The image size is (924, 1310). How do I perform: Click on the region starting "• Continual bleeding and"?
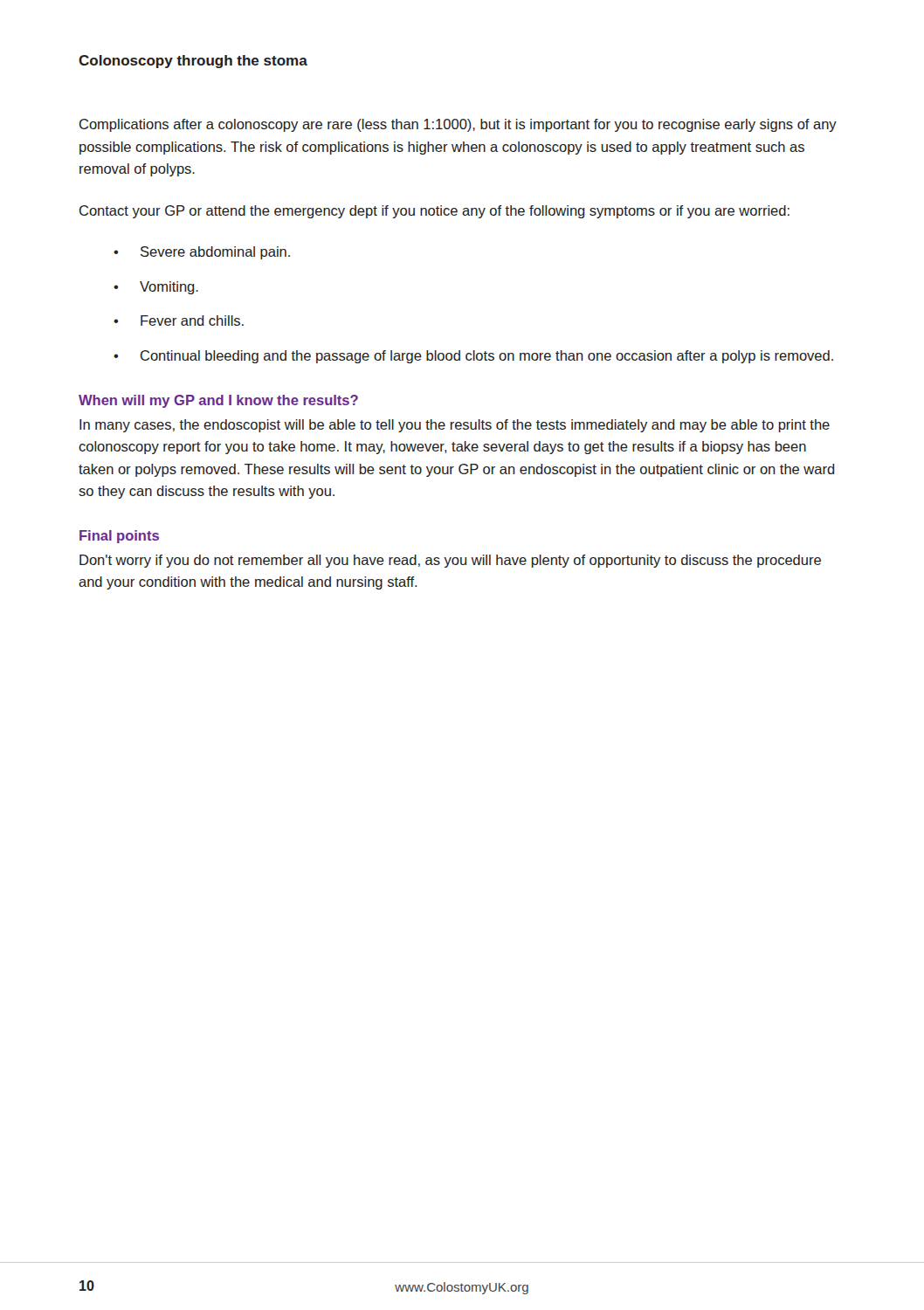pos(474,356)
